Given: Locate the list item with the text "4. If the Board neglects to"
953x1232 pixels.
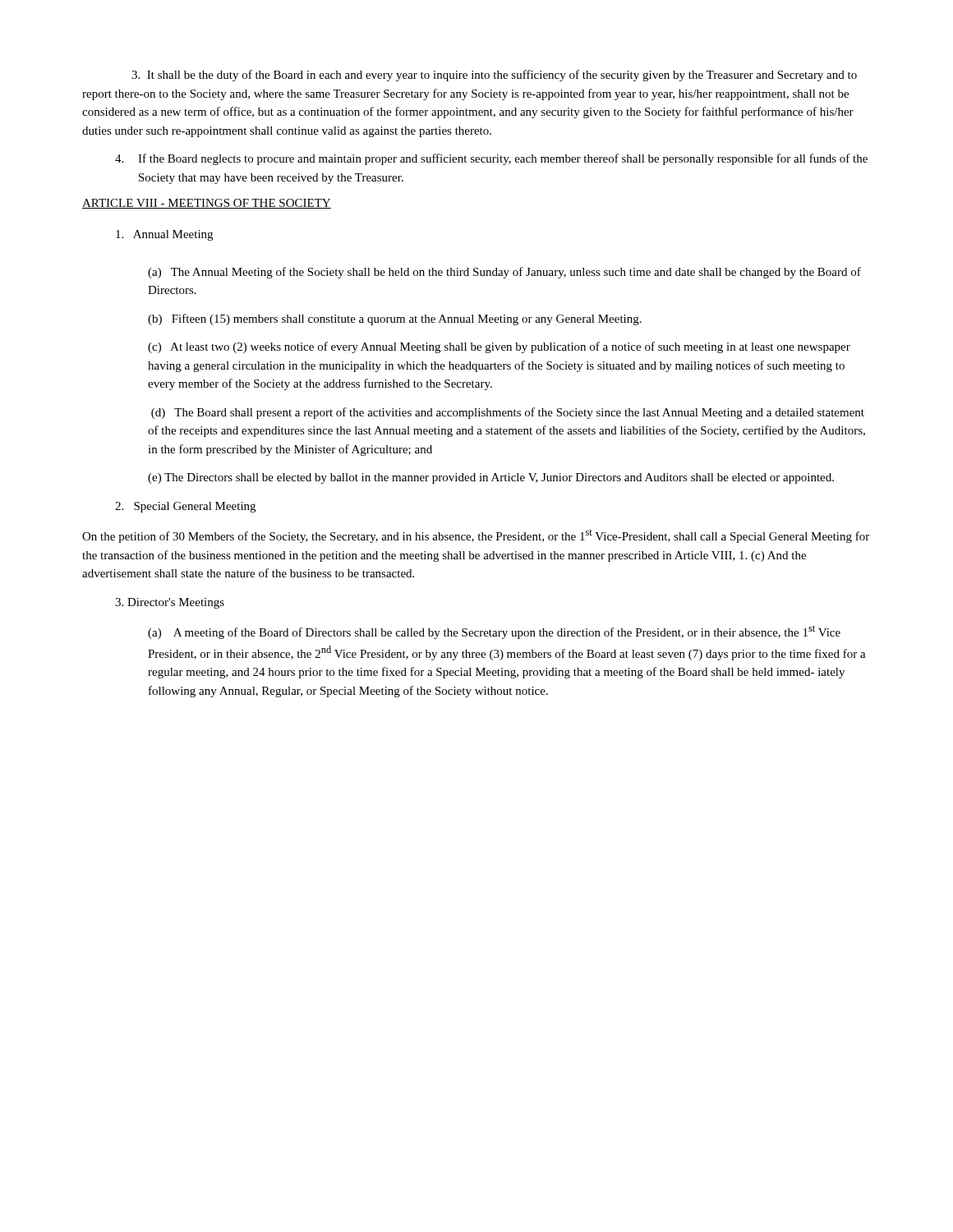Looking at the screenshot, I should tap(493, 168).
